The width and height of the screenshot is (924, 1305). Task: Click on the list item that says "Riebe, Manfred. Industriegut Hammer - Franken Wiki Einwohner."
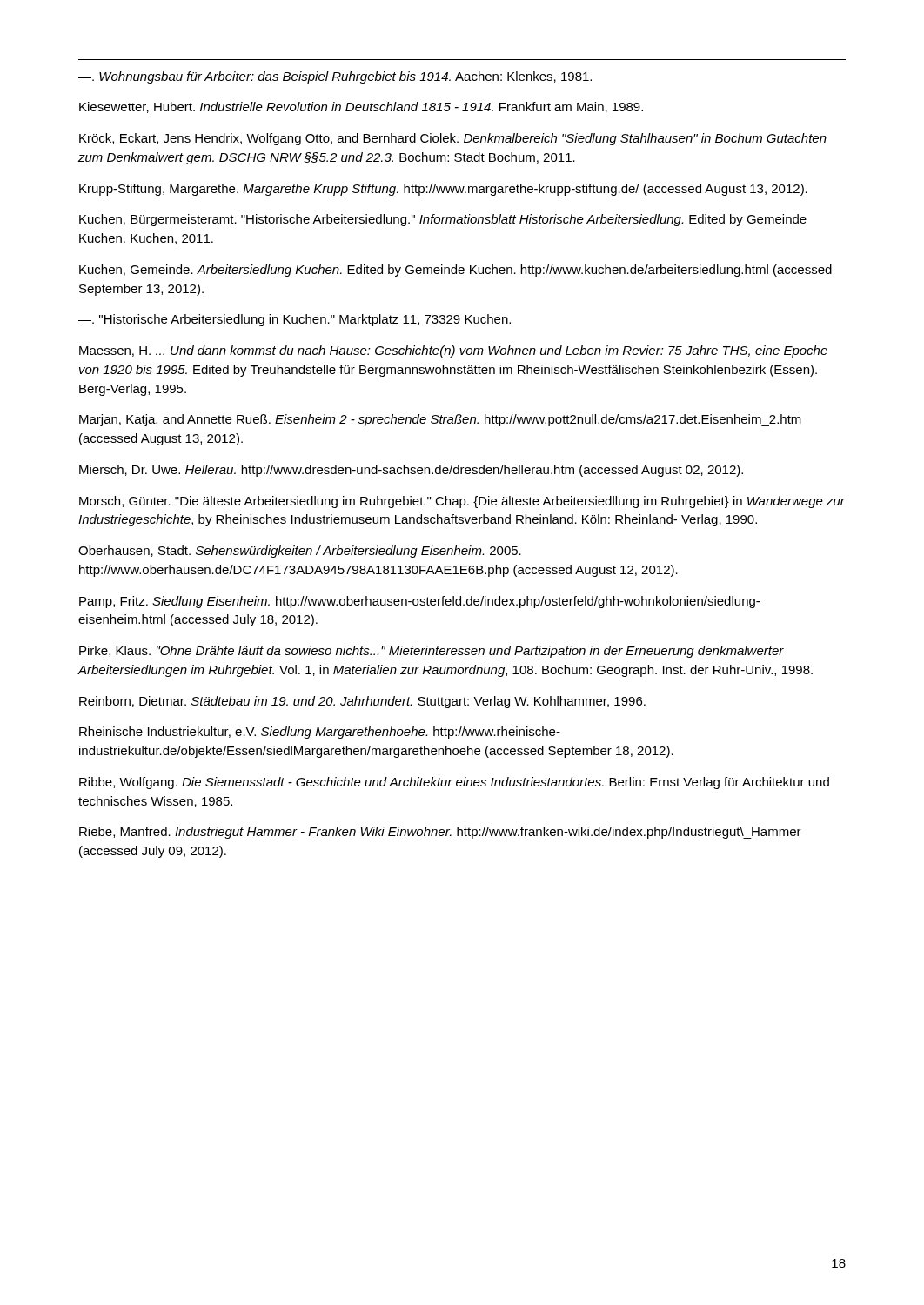pos(440,841)
